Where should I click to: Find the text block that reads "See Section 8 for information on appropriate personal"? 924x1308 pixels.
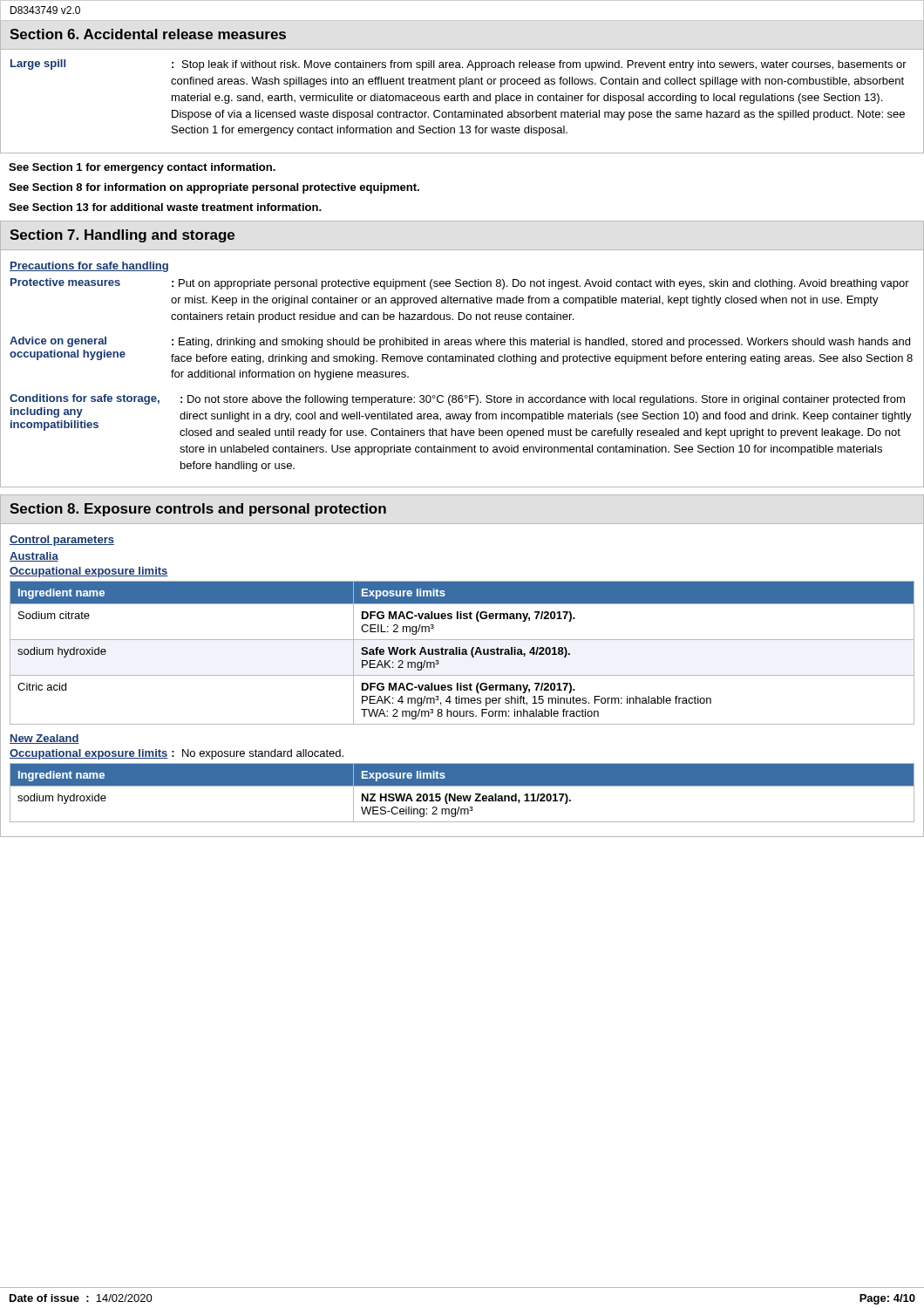click(214, 187)
